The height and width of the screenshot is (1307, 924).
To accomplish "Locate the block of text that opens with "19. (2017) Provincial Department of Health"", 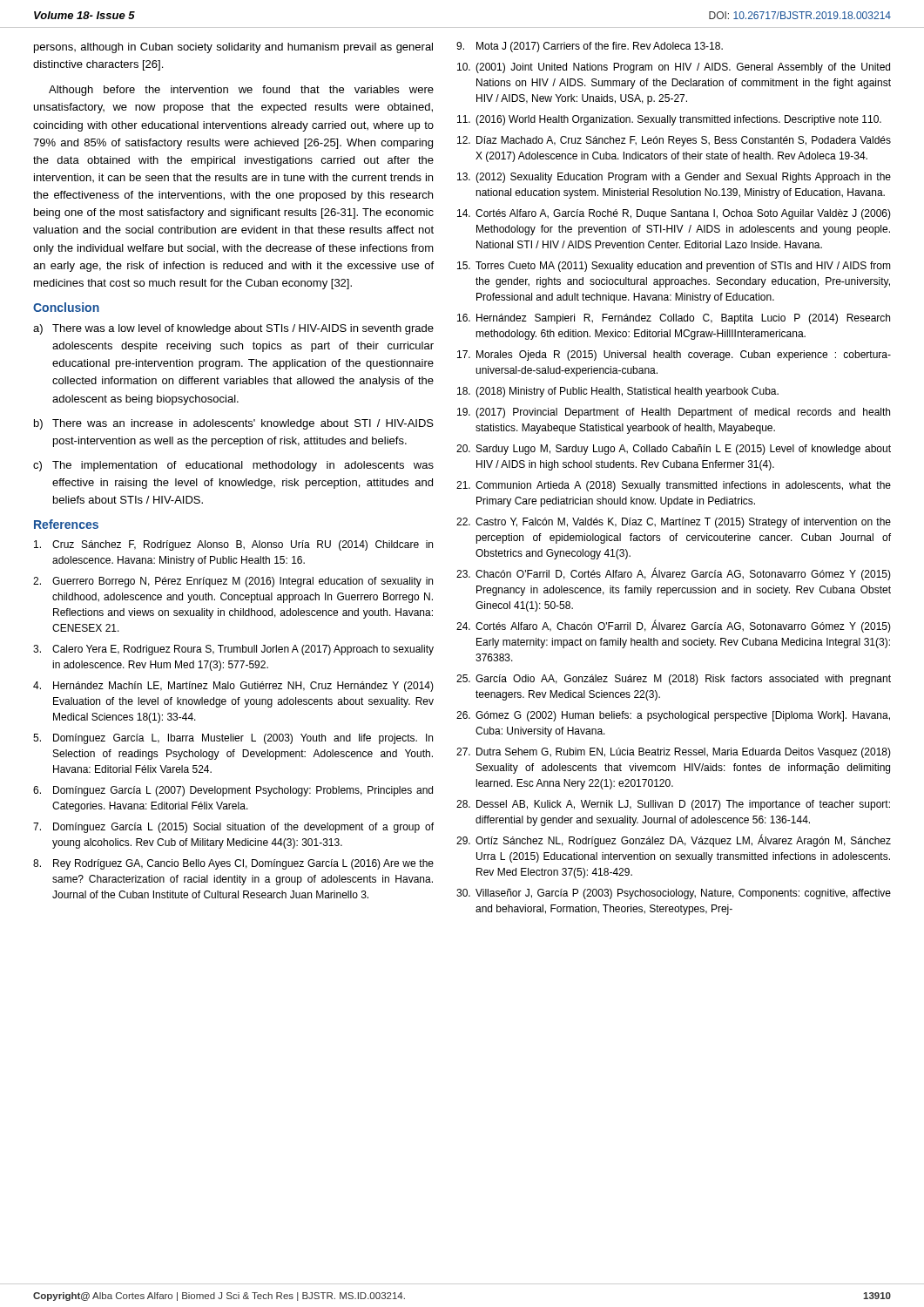I will pos(674,420).
